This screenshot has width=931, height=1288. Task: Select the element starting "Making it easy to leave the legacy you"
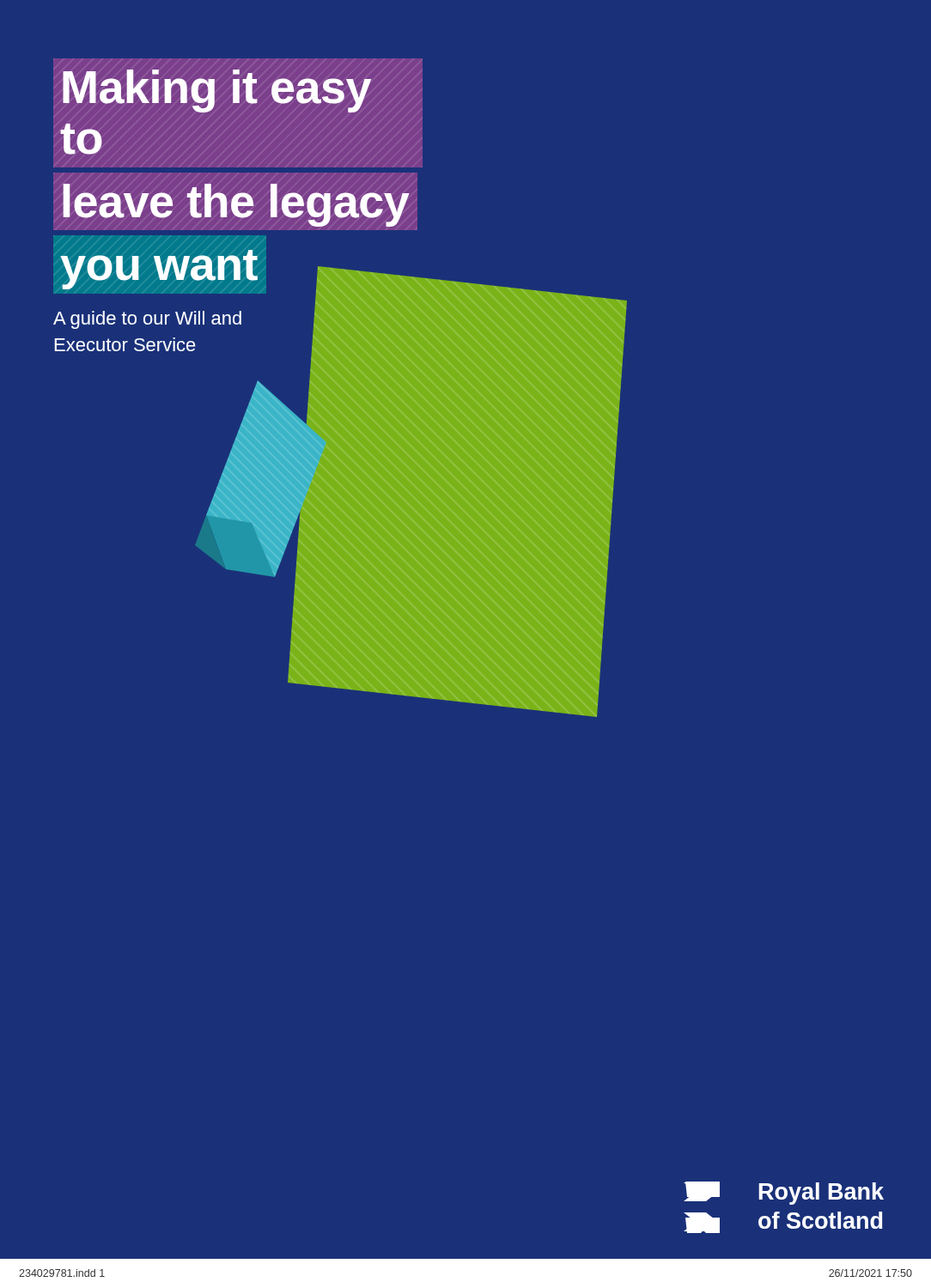tap(238, 176)
